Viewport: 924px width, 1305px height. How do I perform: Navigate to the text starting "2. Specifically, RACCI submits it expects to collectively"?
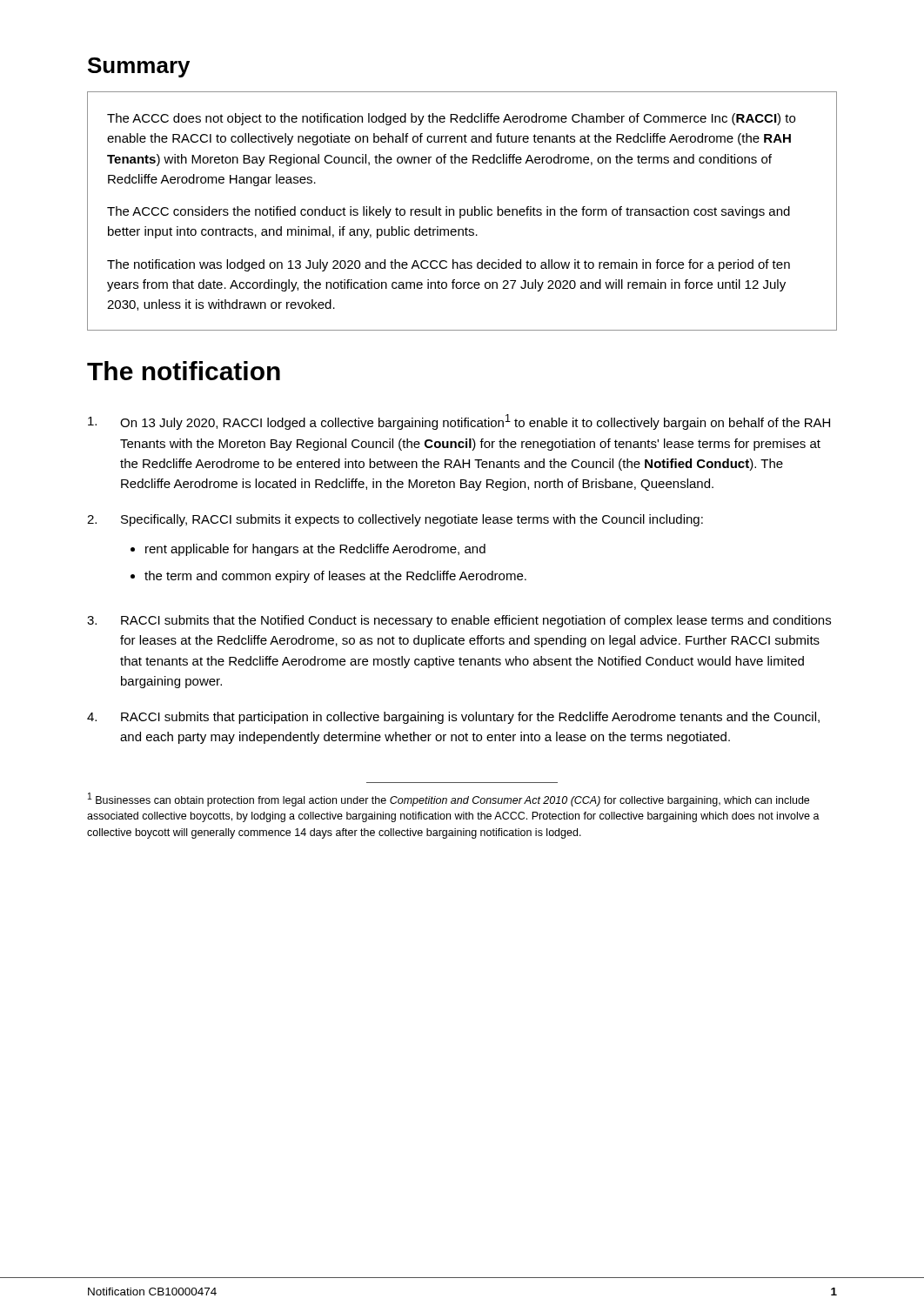click(x=462, y=552)
